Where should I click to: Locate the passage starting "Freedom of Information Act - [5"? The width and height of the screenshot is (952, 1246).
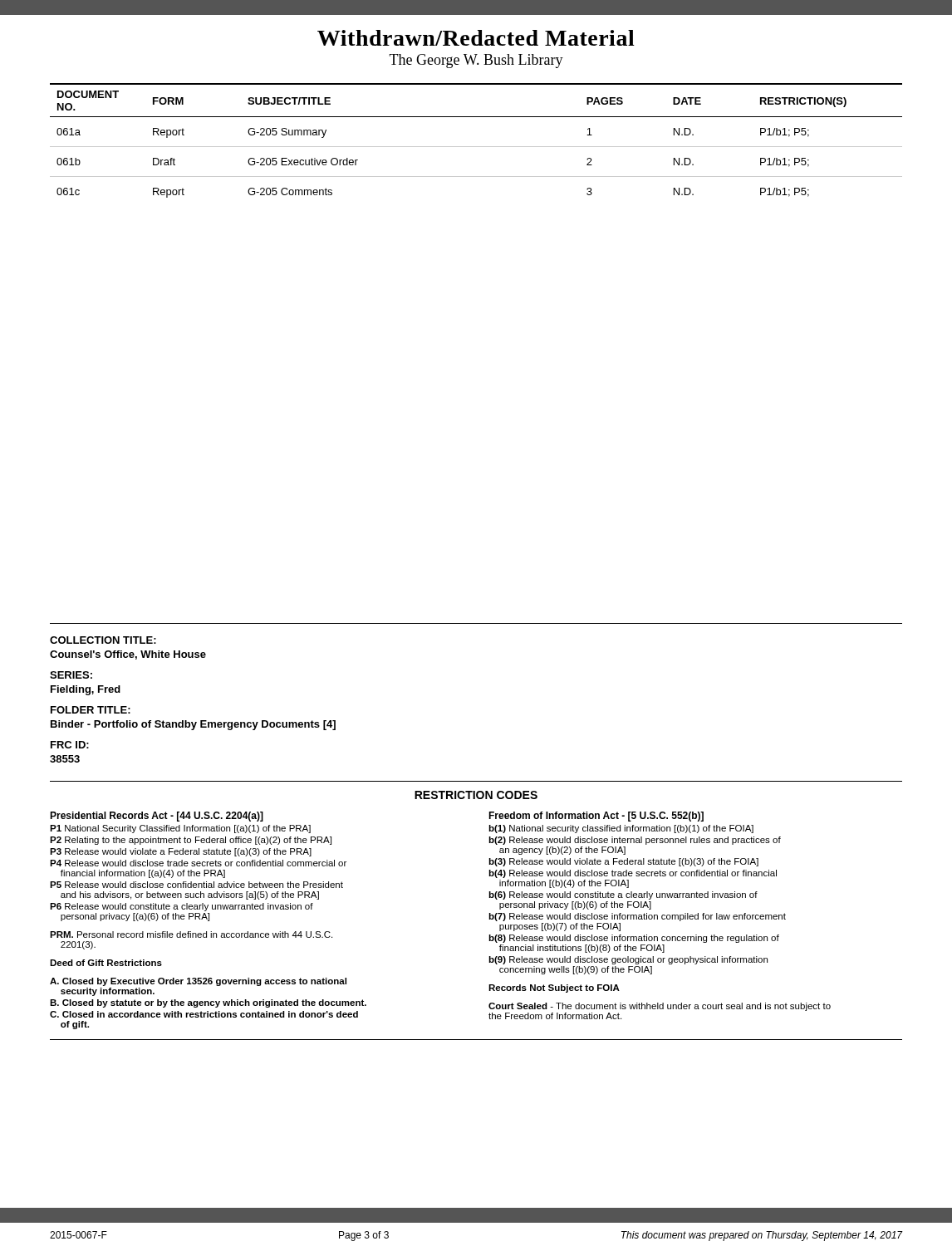[x=695, y=915]
